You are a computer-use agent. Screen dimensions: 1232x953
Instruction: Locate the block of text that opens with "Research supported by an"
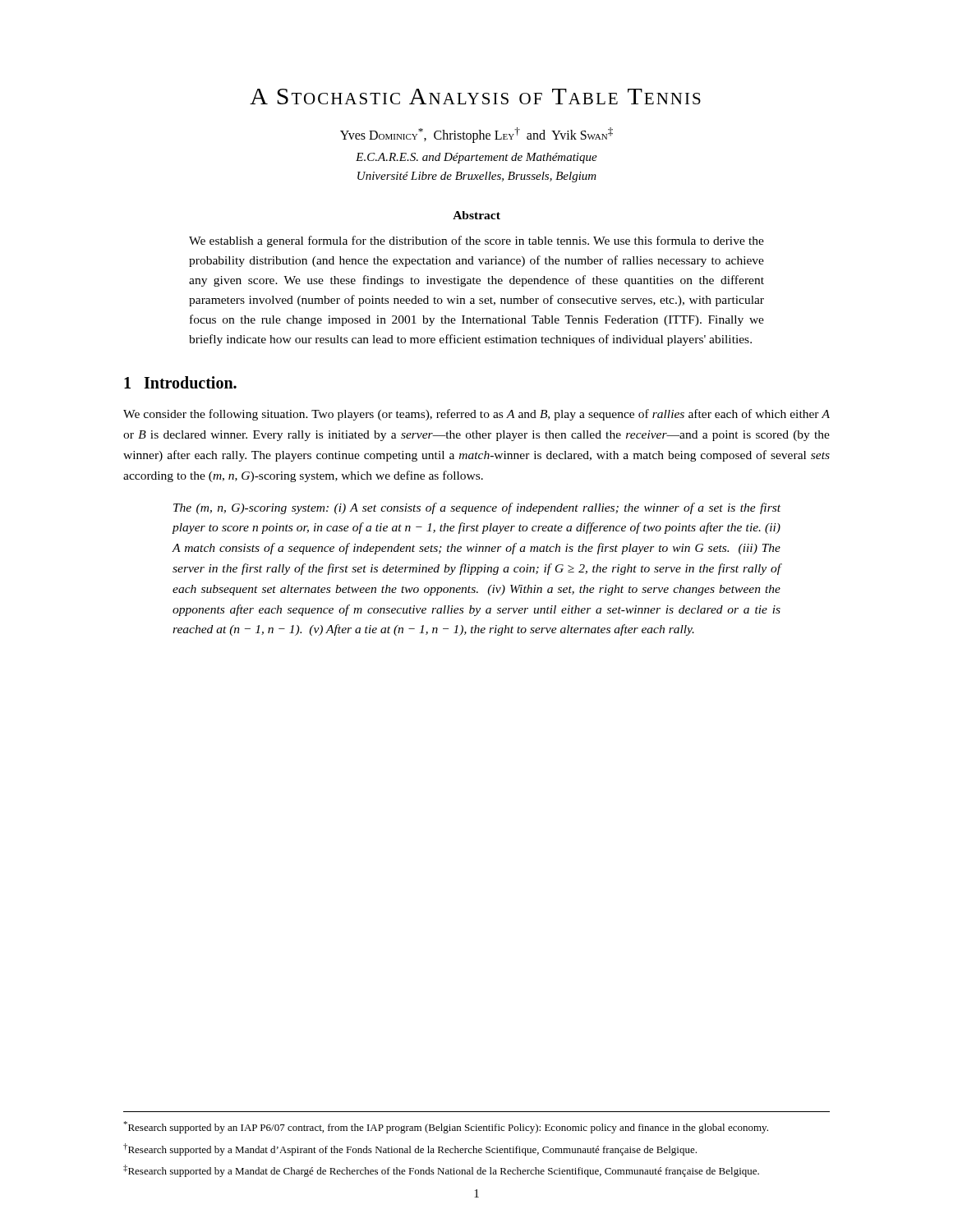[x=446, y=1127]
